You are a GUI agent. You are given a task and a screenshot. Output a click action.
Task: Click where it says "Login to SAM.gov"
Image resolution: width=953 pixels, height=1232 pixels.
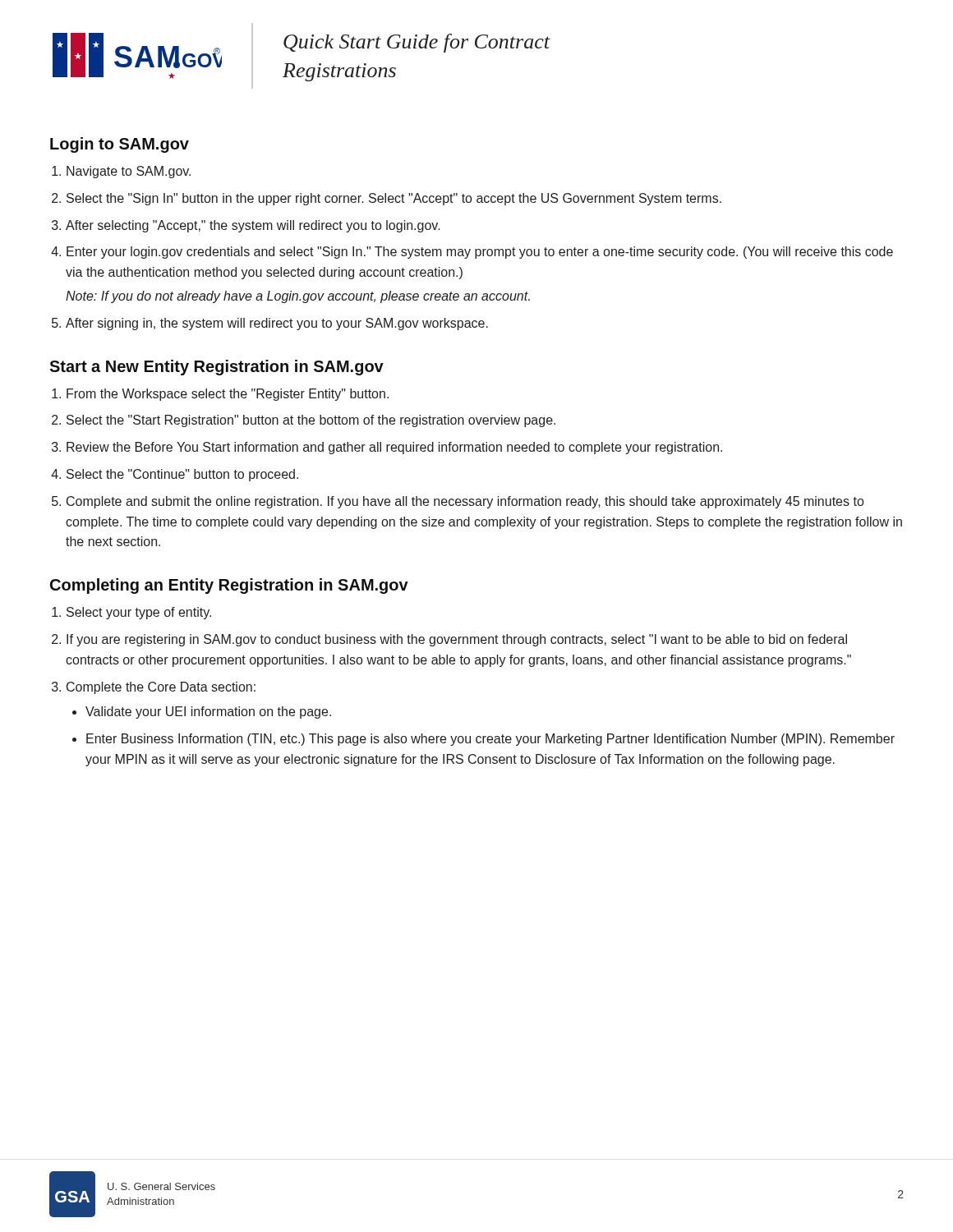[119, 144]
